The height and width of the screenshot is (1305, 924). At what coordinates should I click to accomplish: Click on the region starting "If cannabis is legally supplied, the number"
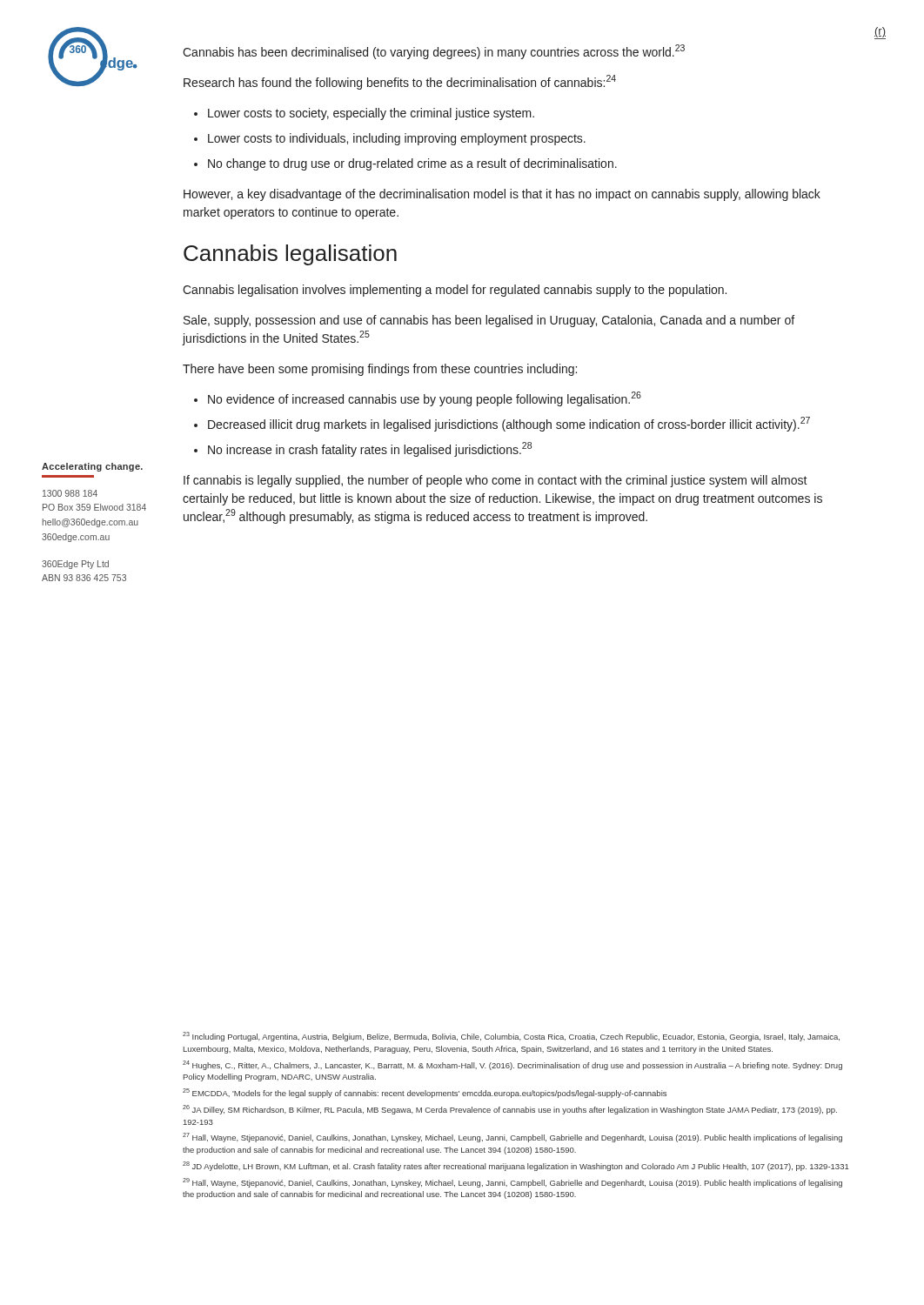tap(518, 499)
